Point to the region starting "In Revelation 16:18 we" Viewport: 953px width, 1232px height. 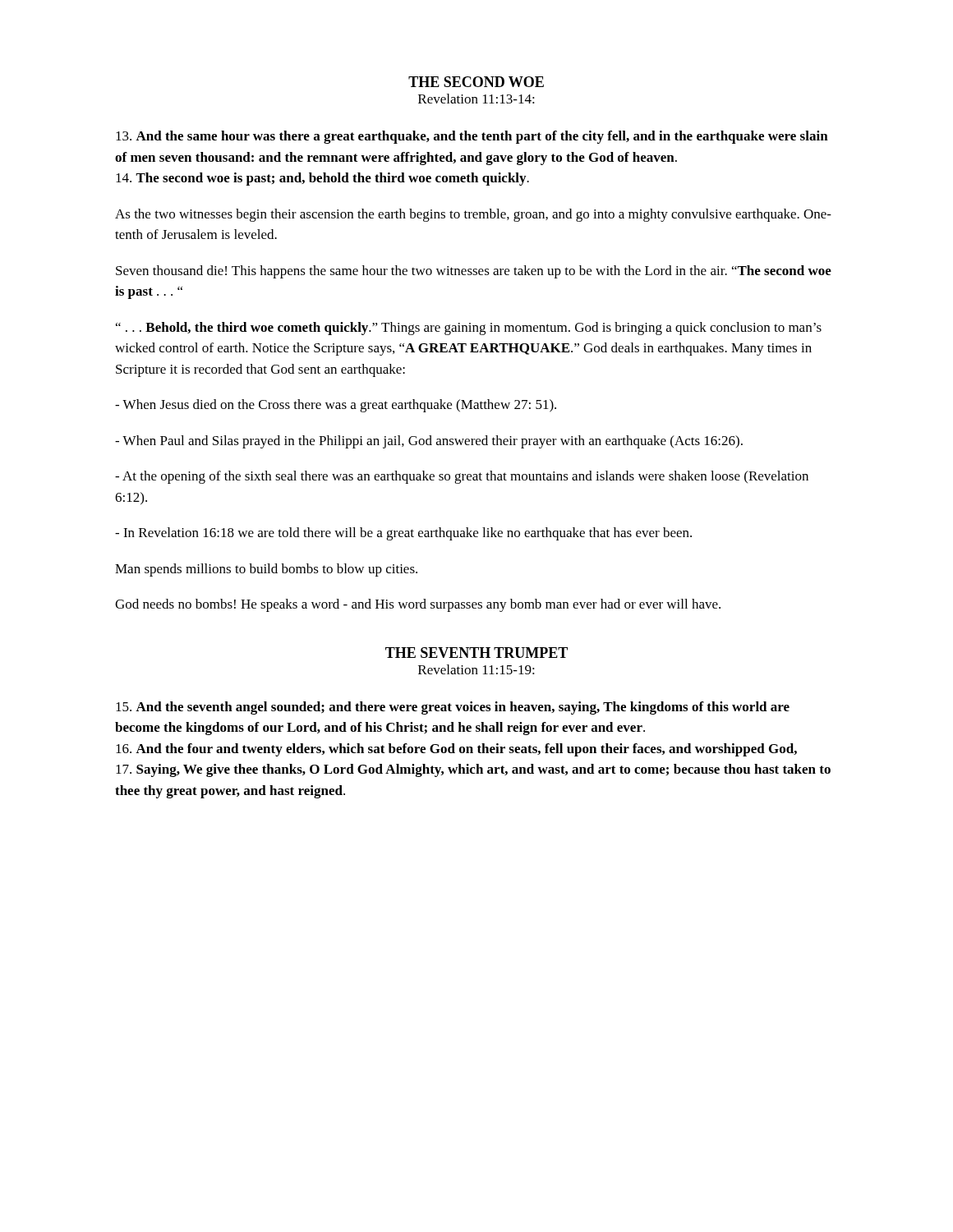tap(404, 533)
